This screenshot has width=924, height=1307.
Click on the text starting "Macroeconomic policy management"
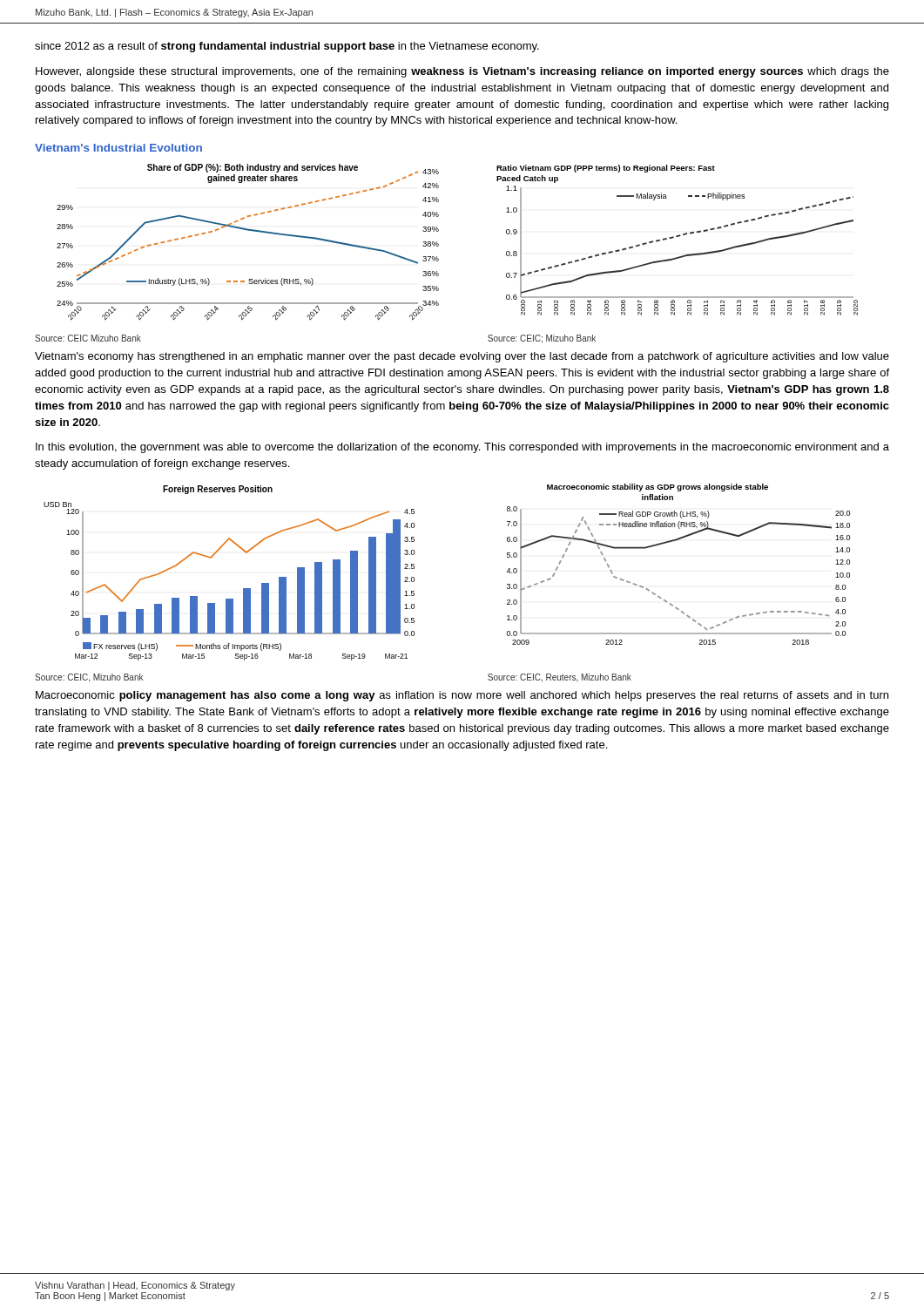[x=462, y=720]
